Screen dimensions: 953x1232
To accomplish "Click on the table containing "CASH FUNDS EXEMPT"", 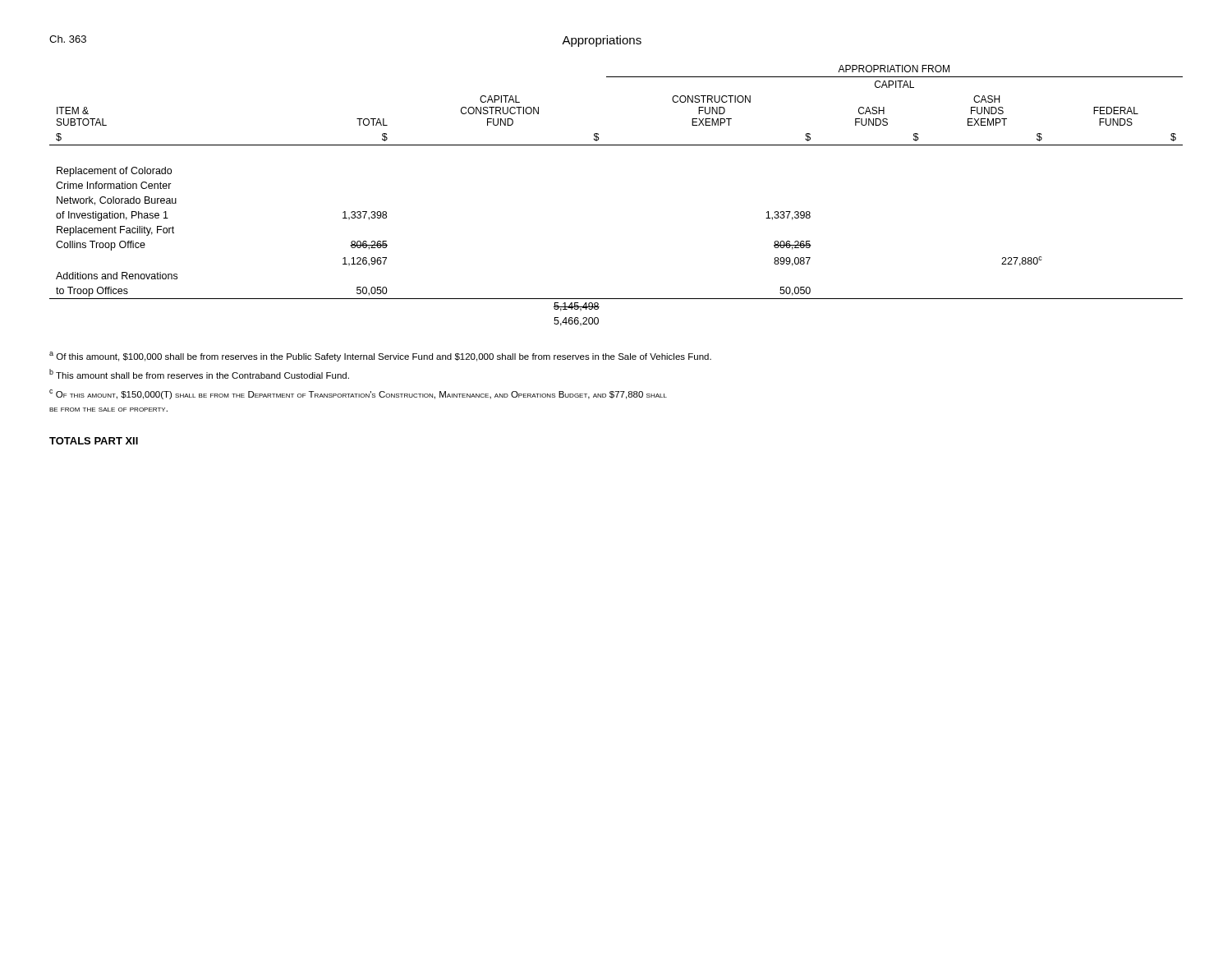I will click(616, 195).
